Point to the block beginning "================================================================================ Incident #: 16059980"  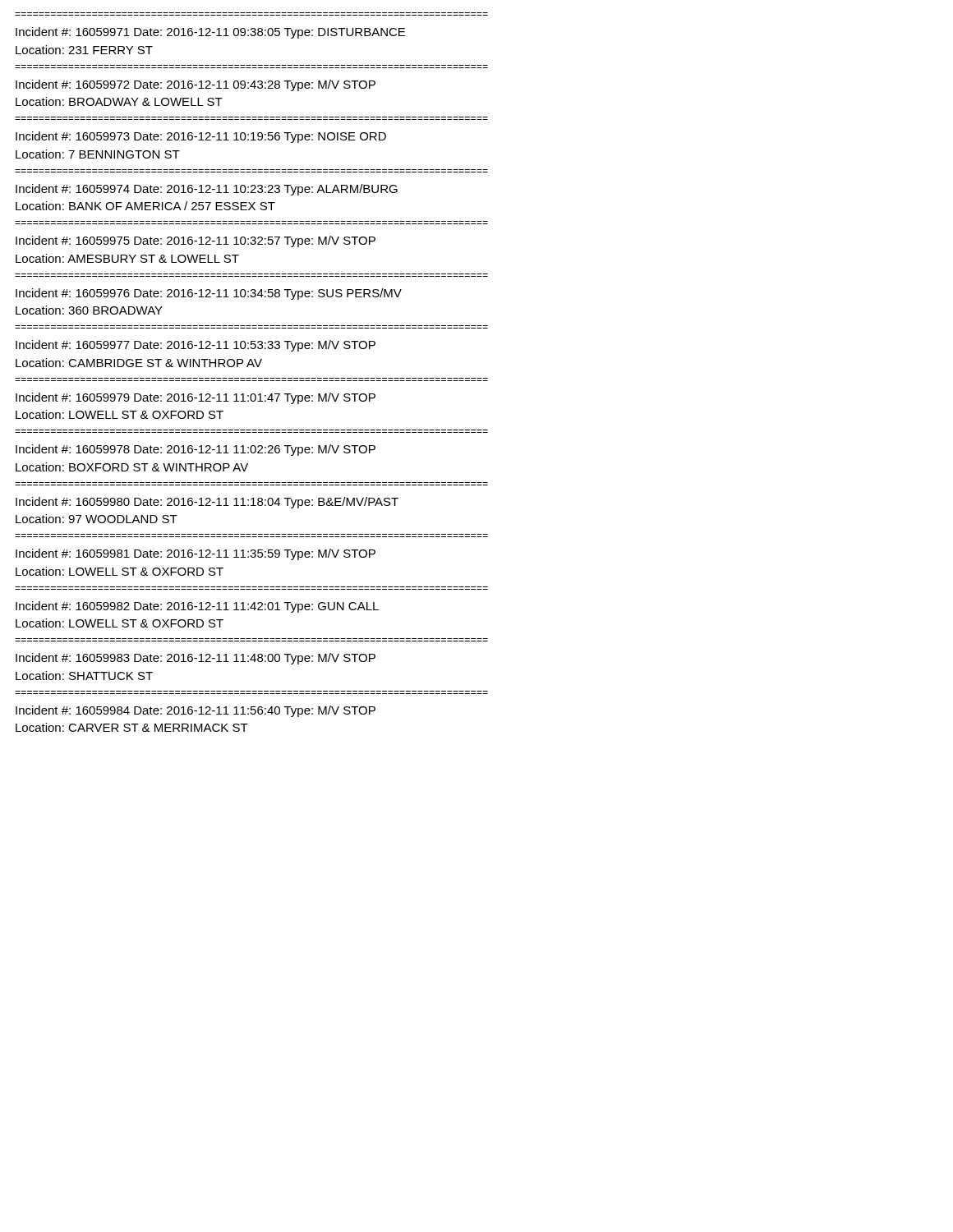(207, 503)
